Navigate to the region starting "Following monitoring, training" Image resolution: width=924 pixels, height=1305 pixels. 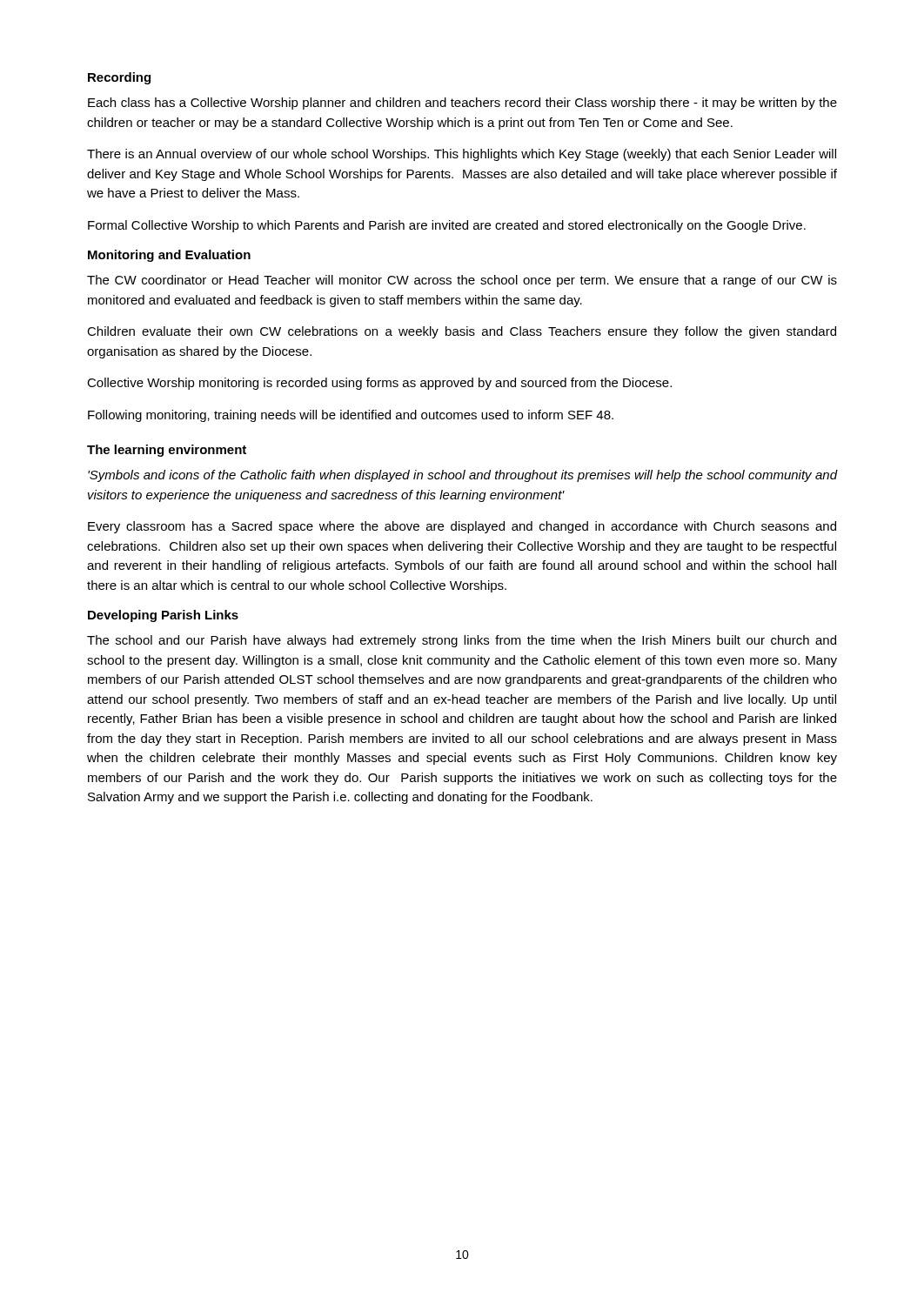point(351,414)
